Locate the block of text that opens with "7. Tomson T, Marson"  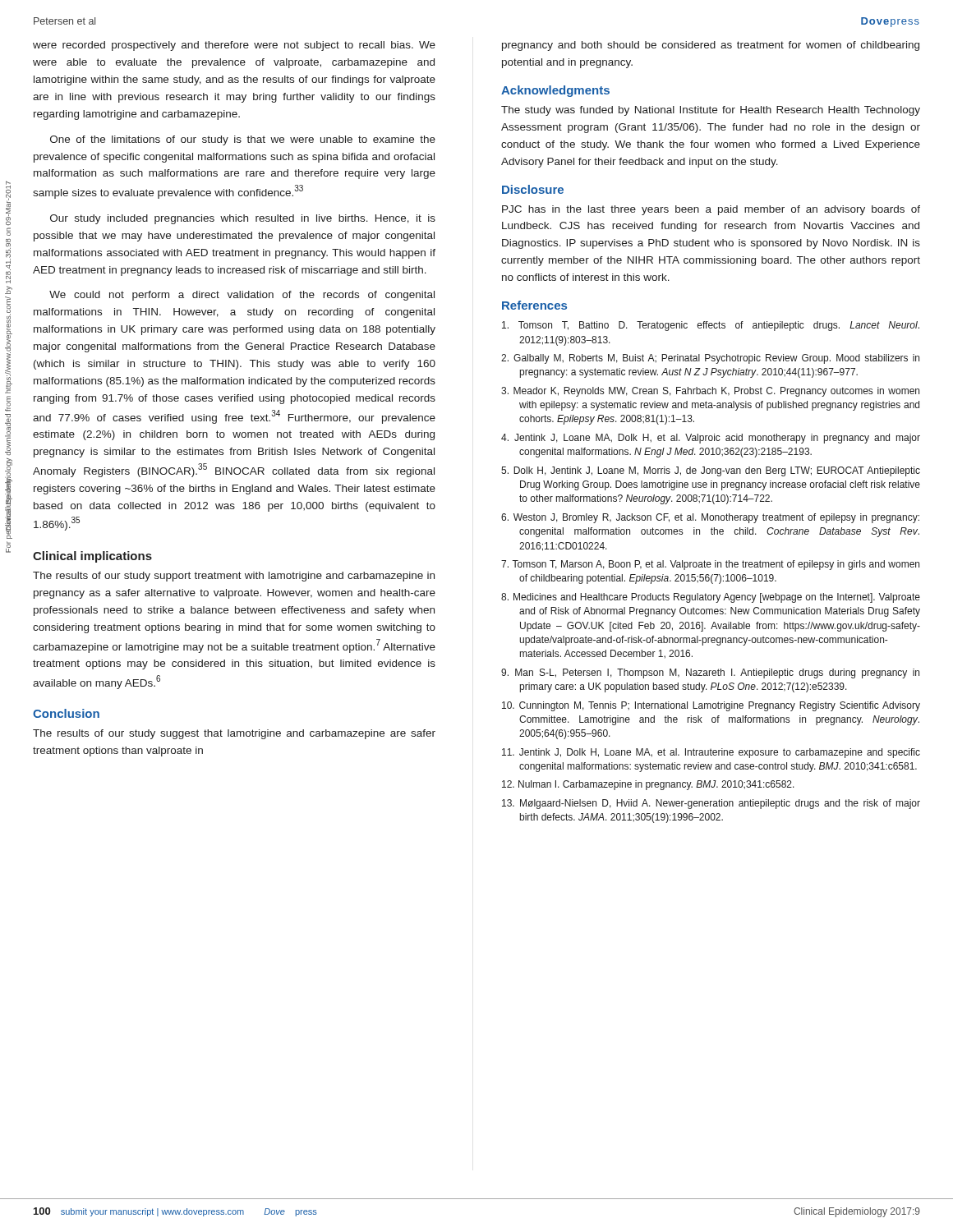pos(711,572)
